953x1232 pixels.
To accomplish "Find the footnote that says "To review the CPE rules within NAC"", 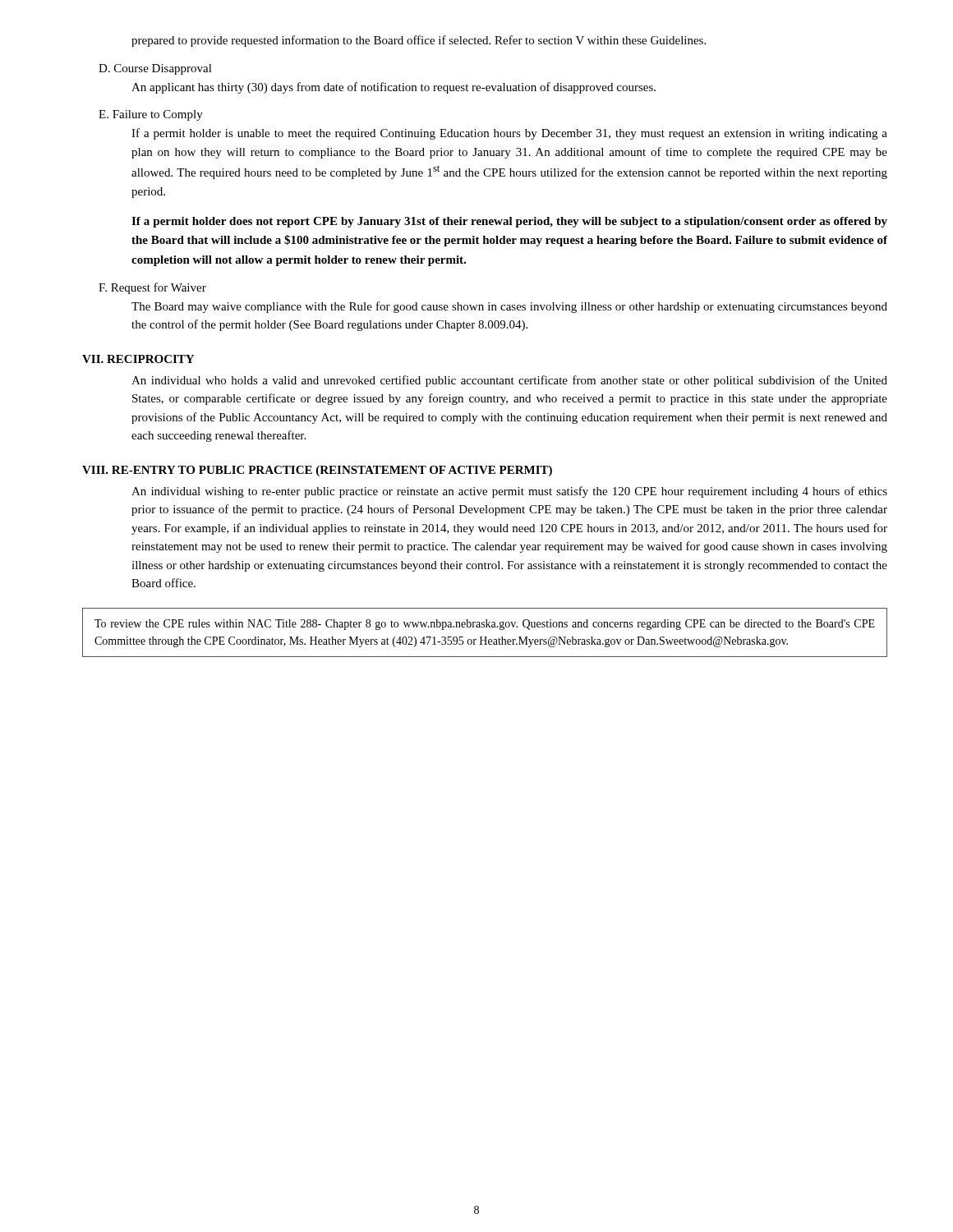I will (x=485, y=632).
